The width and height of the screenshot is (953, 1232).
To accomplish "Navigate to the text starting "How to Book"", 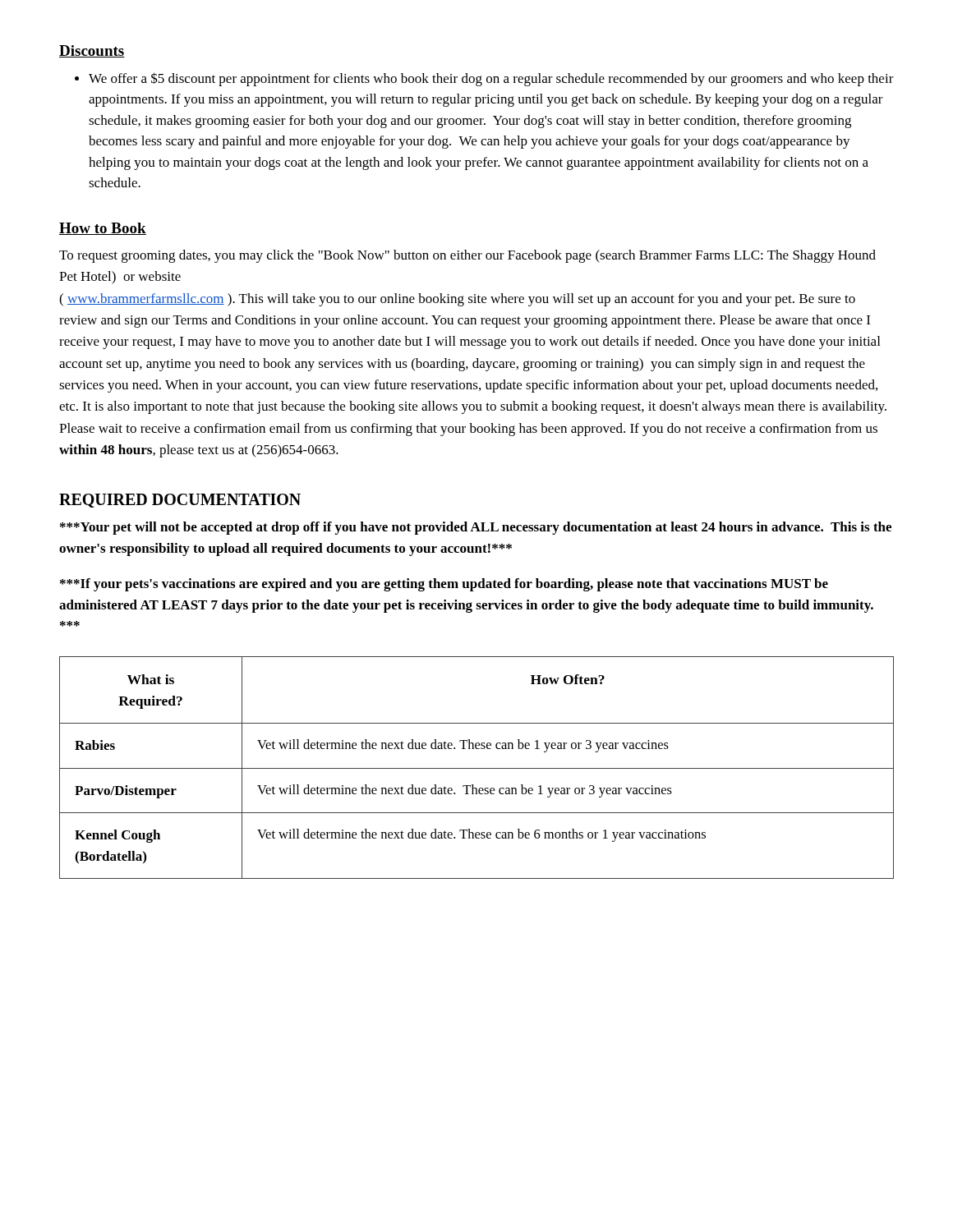I will pyautogui.click(x=103, y=229).
